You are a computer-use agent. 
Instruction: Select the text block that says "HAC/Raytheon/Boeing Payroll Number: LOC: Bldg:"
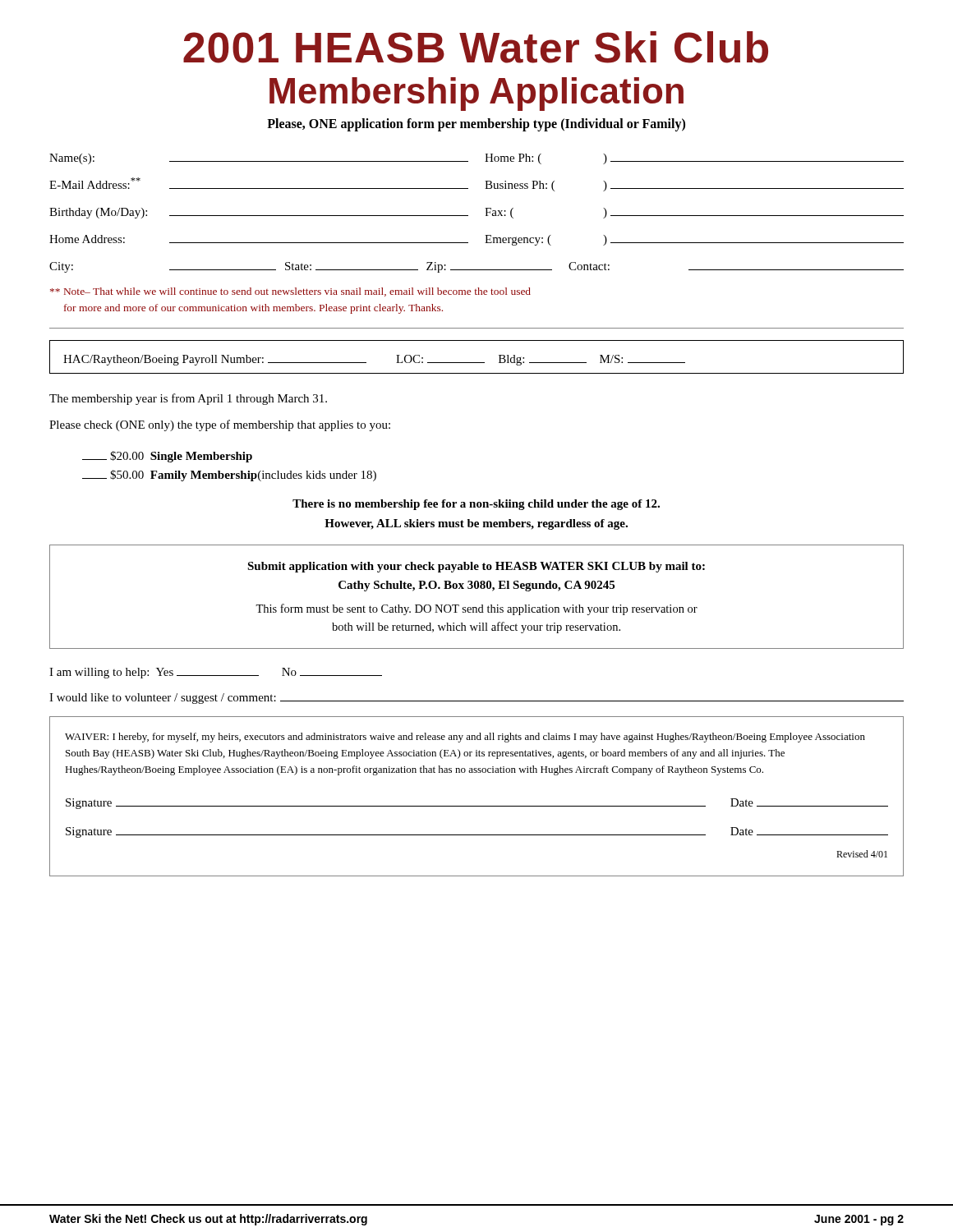374,357
